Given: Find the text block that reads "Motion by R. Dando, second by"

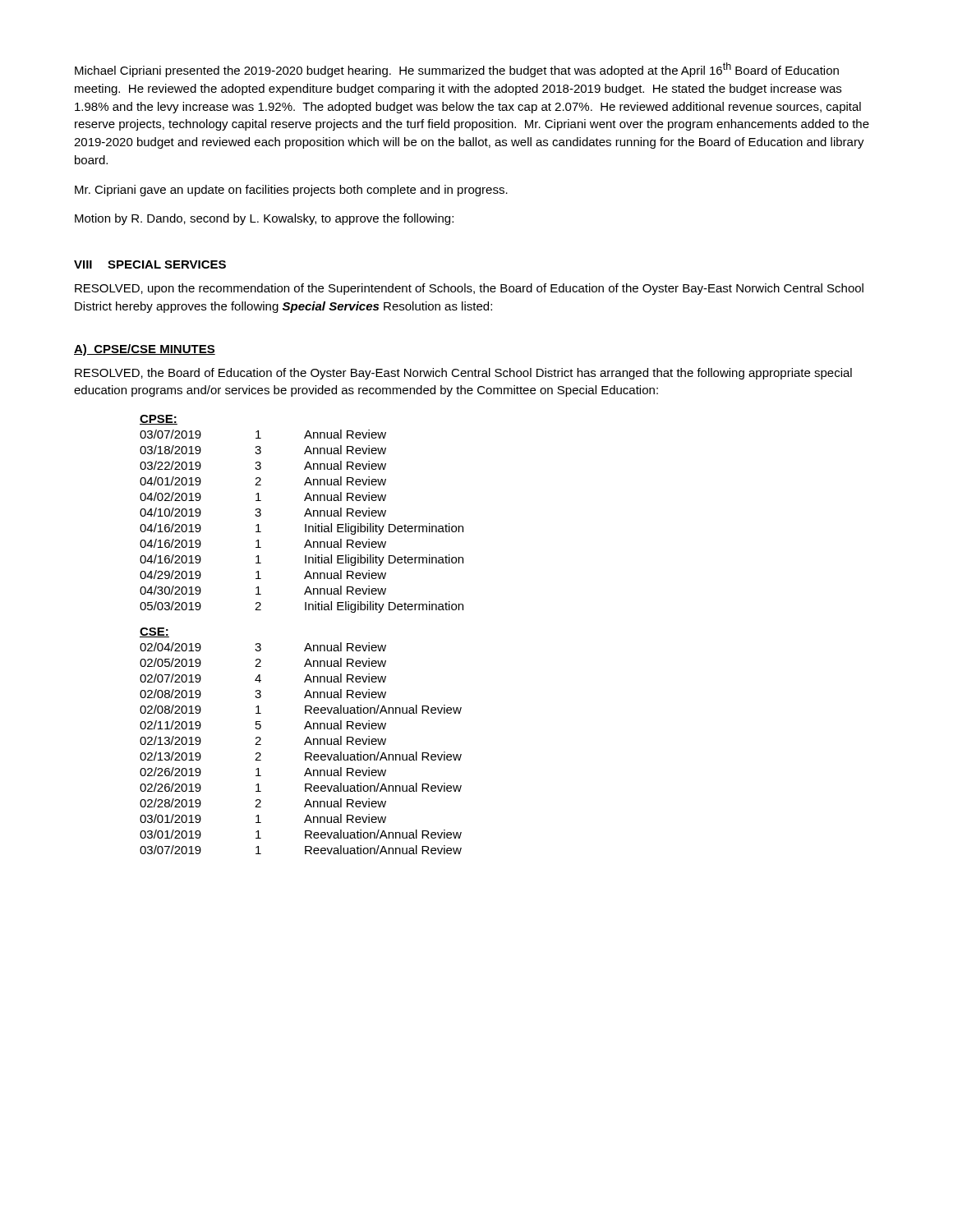Looking at the screenshot, I should [x=264, y=218].
